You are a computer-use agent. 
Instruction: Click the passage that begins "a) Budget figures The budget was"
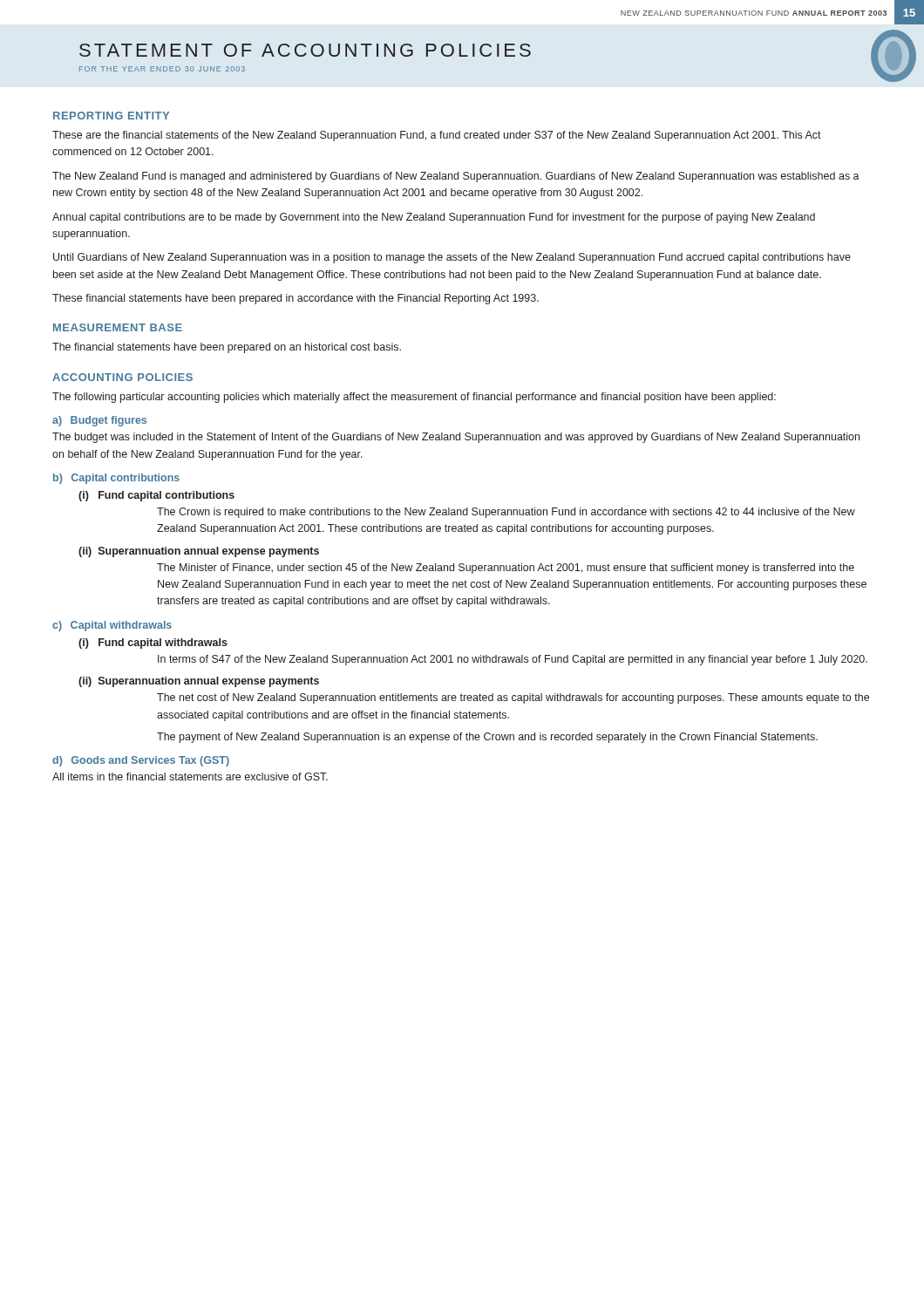coord(462,439)
